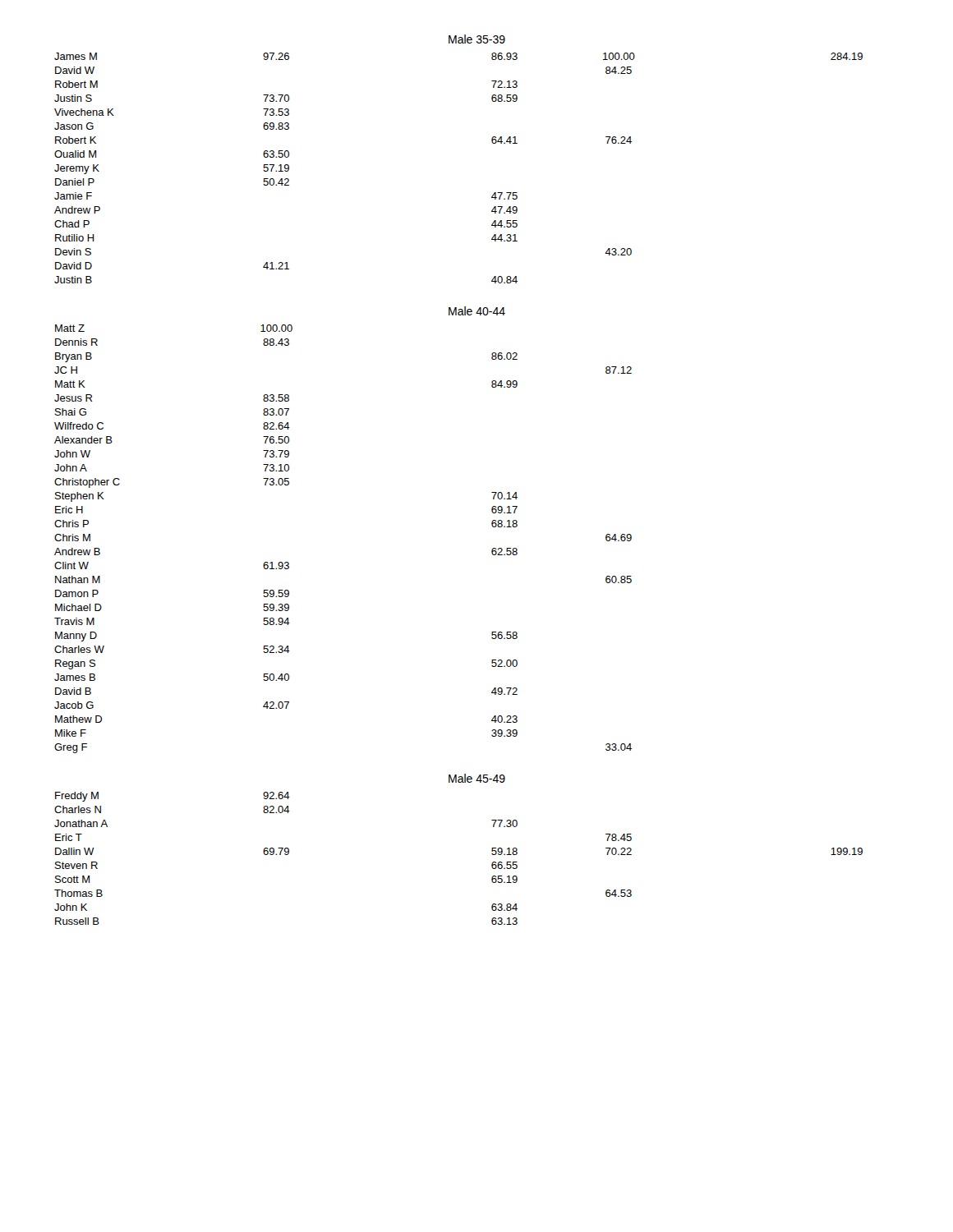Viewport: 953px width, 1232px height.
Task: Click on the table containing "Jason G"
Action: pyautogui.click(x=476, y=168)
